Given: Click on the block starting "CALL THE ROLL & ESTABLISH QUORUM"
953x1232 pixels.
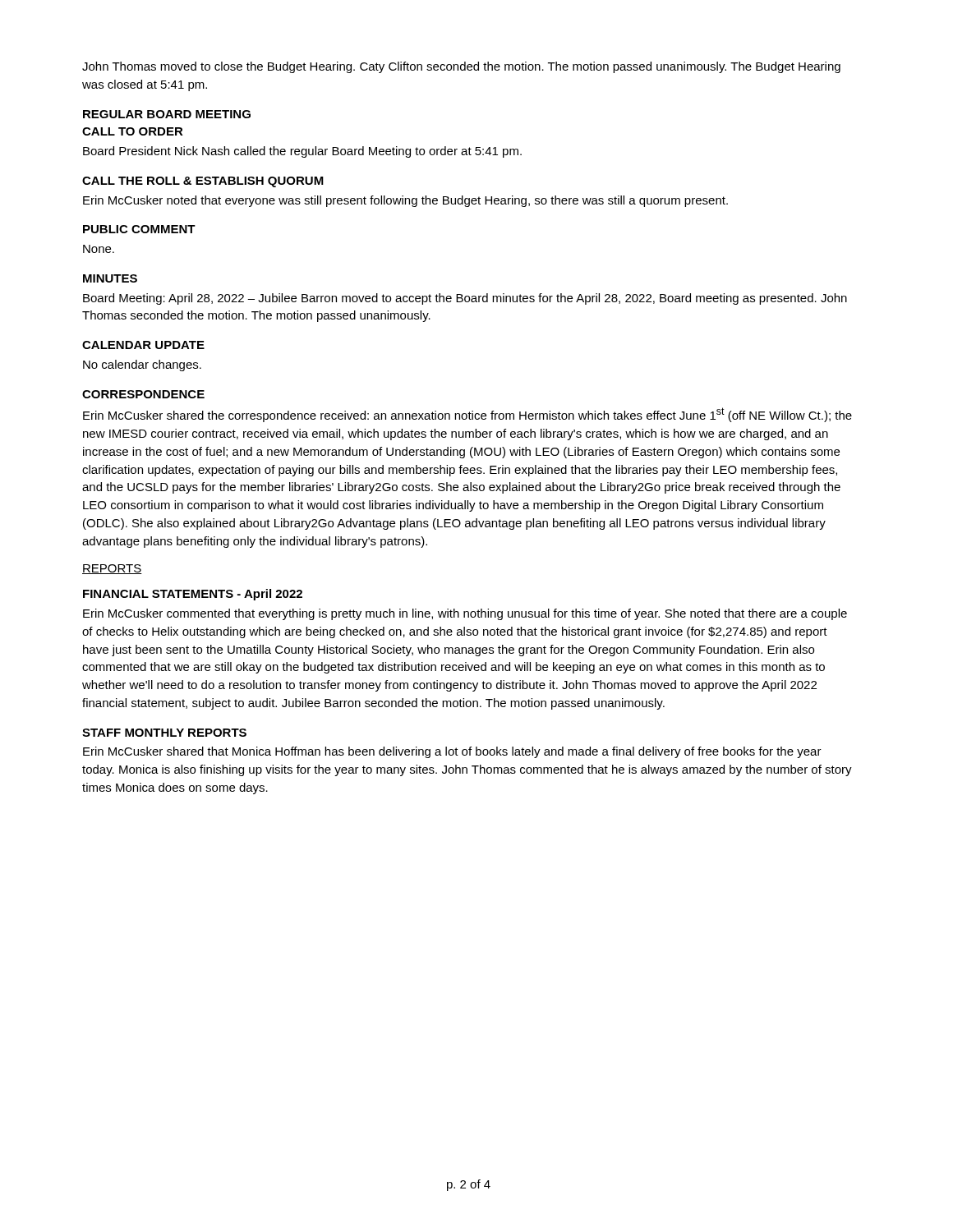Looking at the screenshot, I should tap(203, 180).
